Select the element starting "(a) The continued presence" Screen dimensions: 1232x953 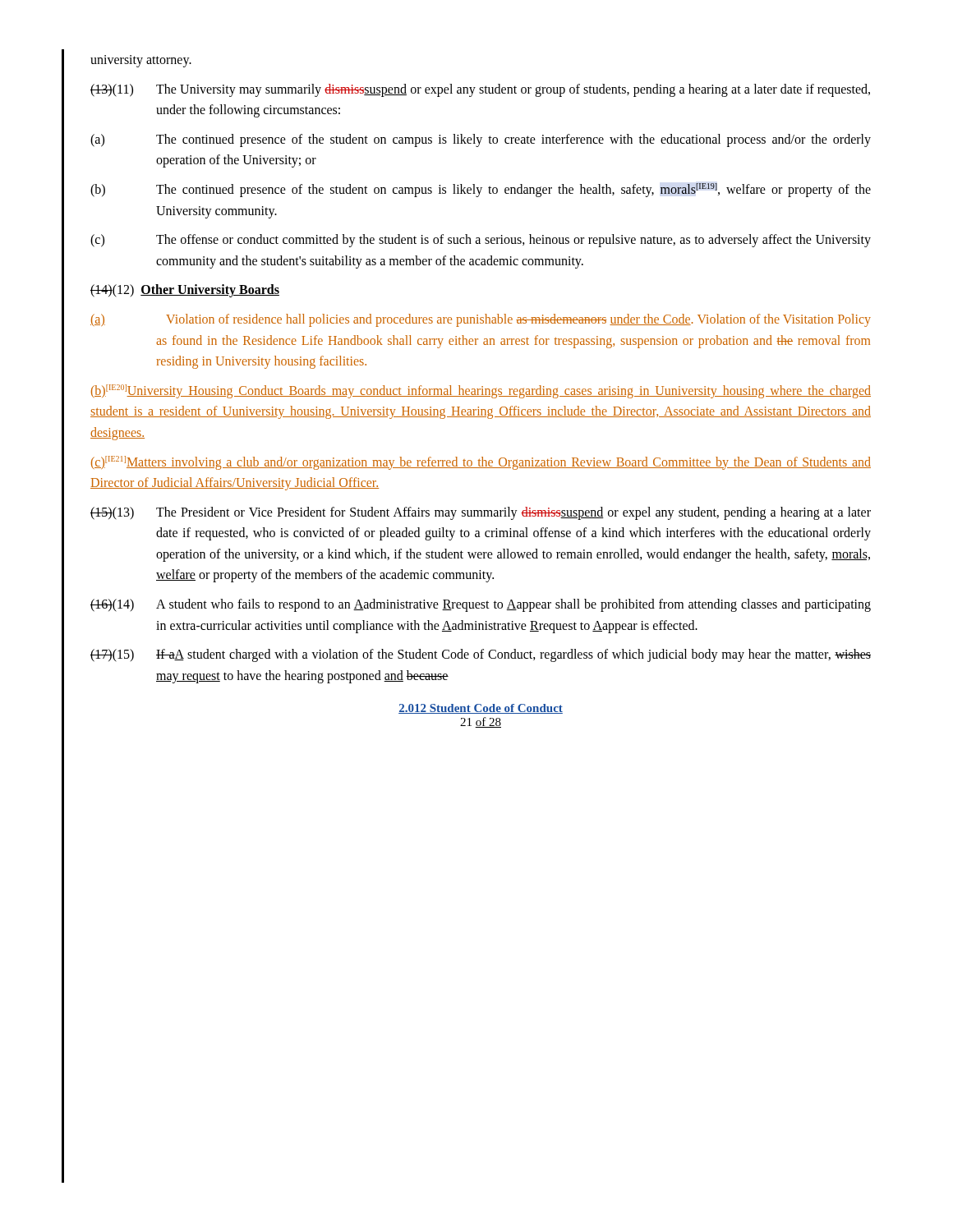point(481,150)
